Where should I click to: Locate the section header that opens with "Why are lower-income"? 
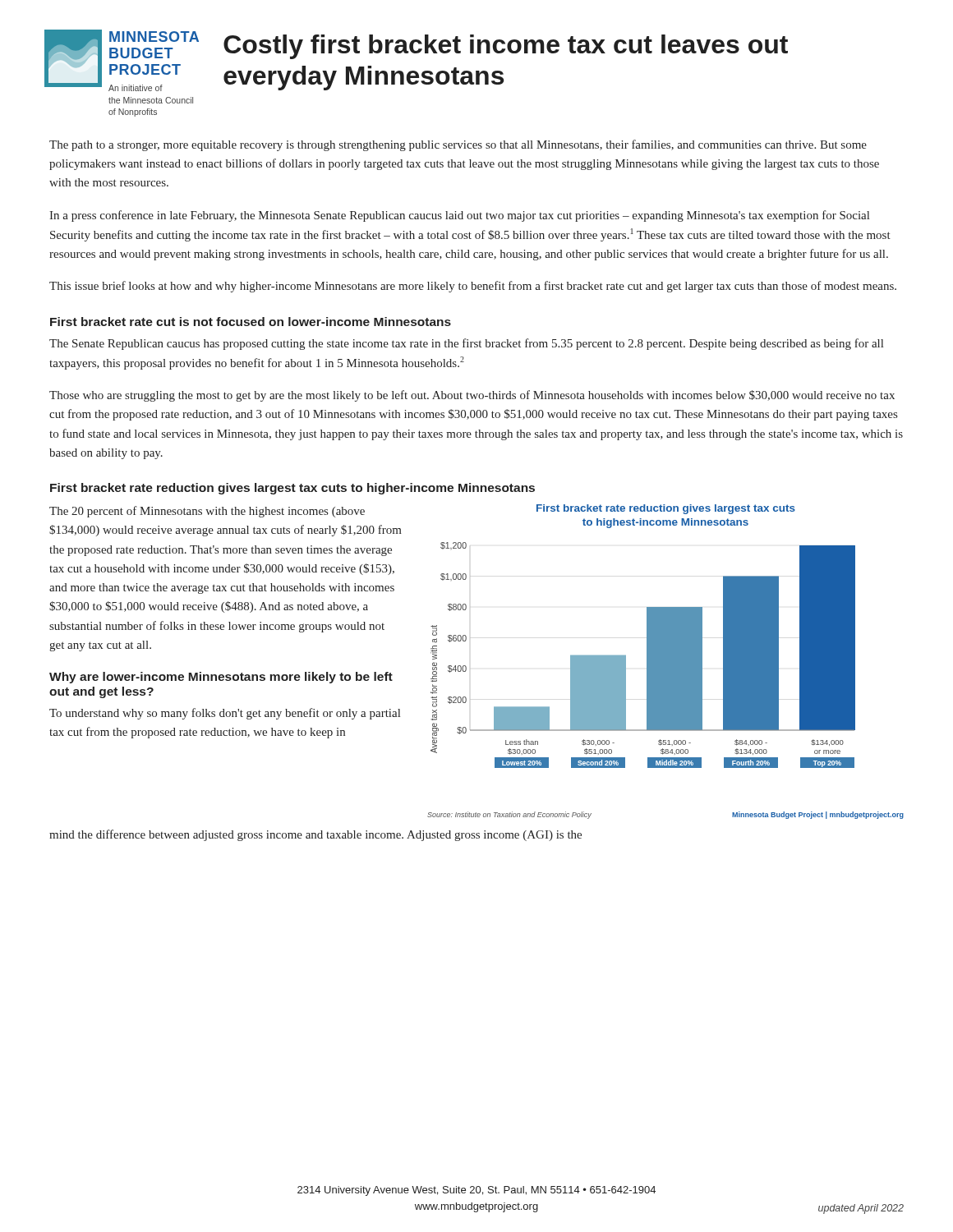[x=221, y=684]
